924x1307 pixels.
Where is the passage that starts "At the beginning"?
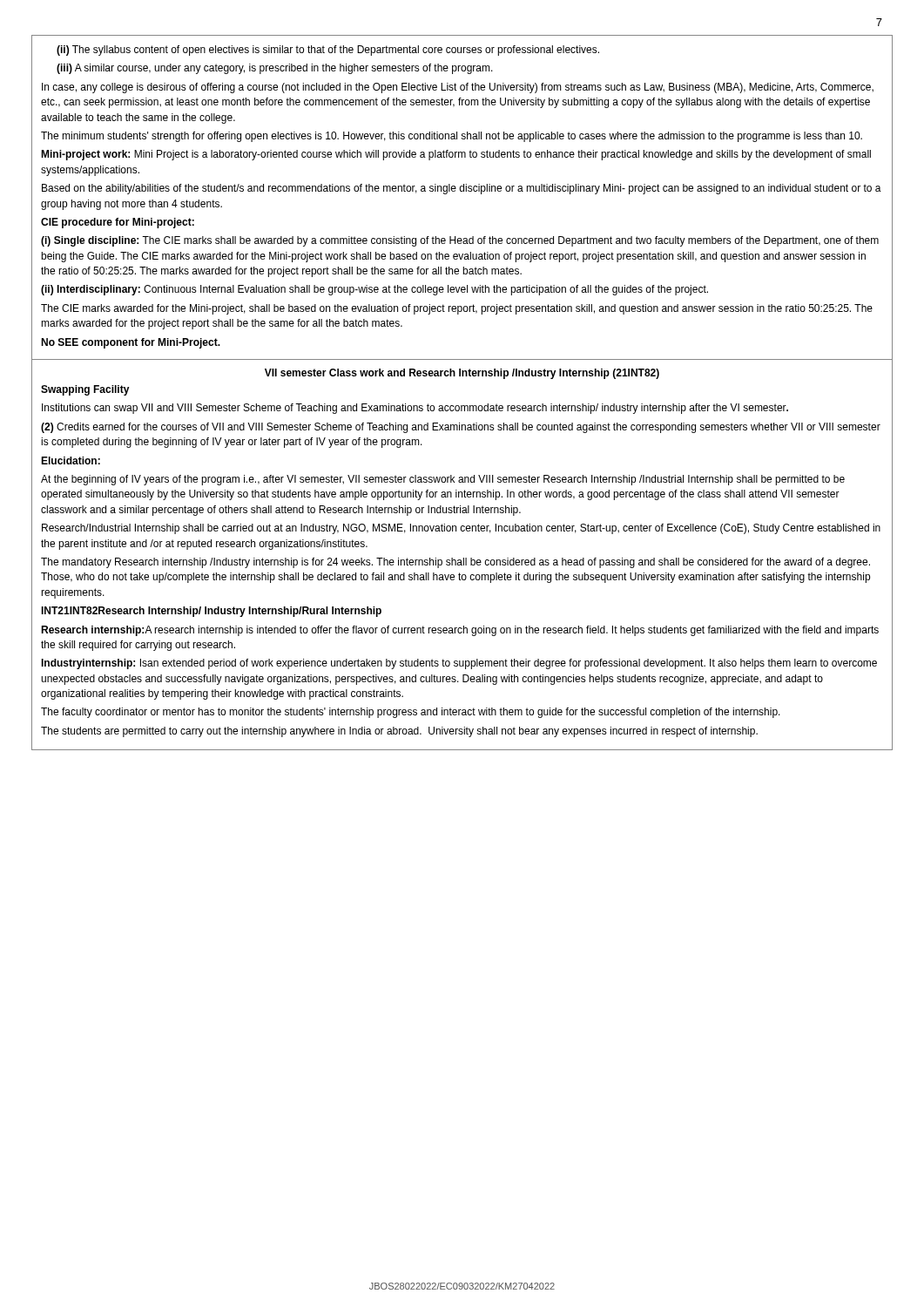pos(462,495)
